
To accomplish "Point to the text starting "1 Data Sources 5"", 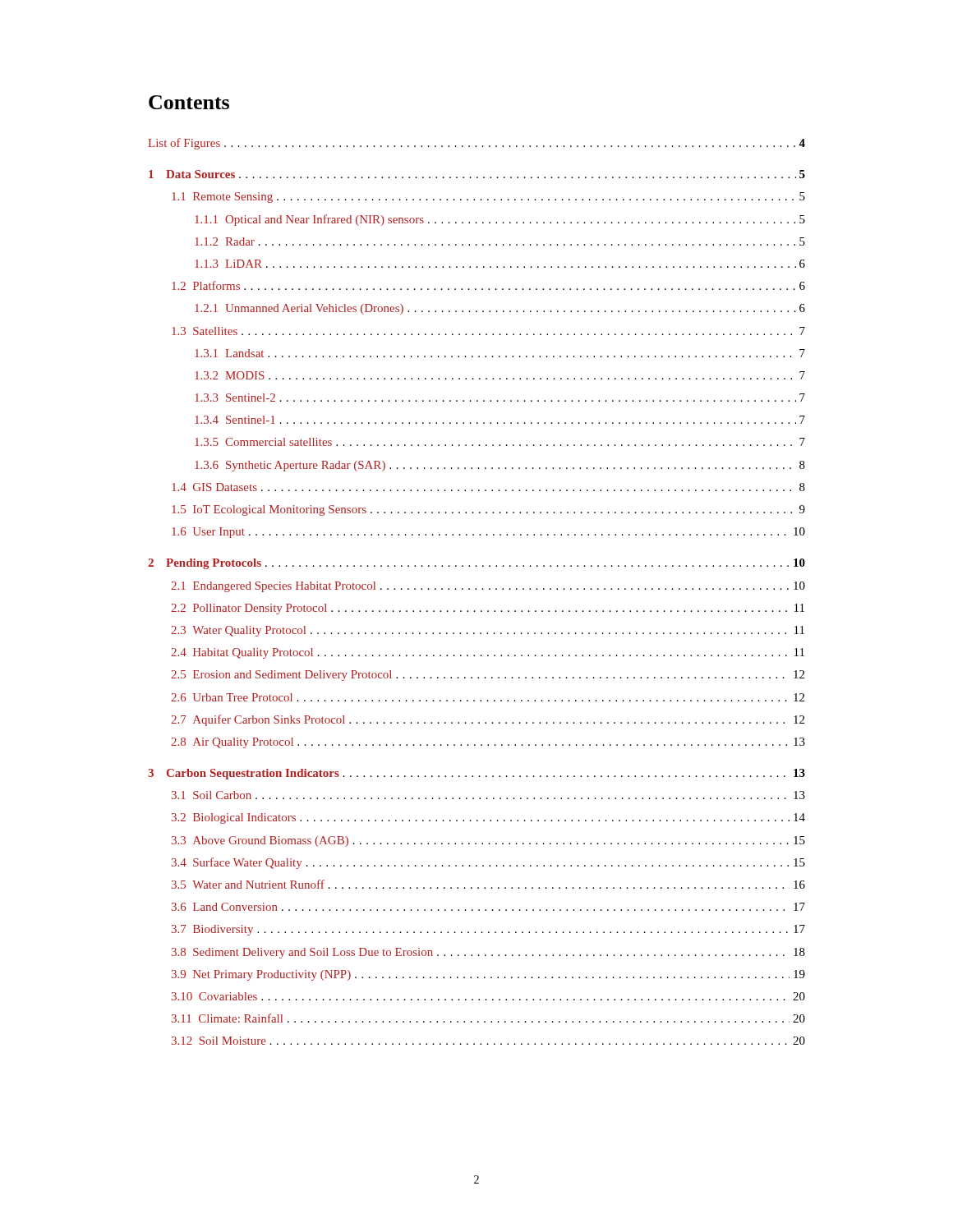I will coord(476,174).
